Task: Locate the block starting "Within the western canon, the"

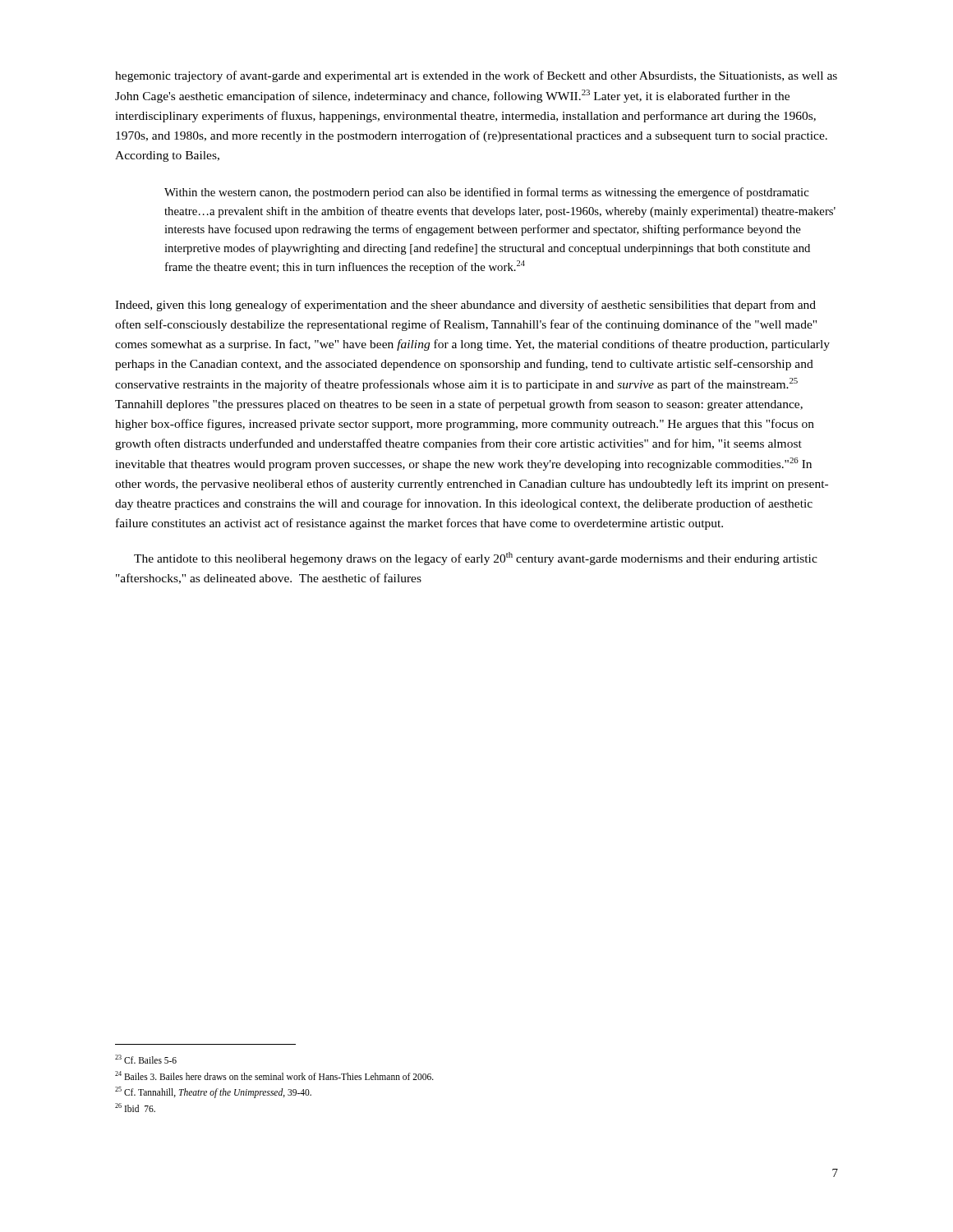Action: pos(501,230)
